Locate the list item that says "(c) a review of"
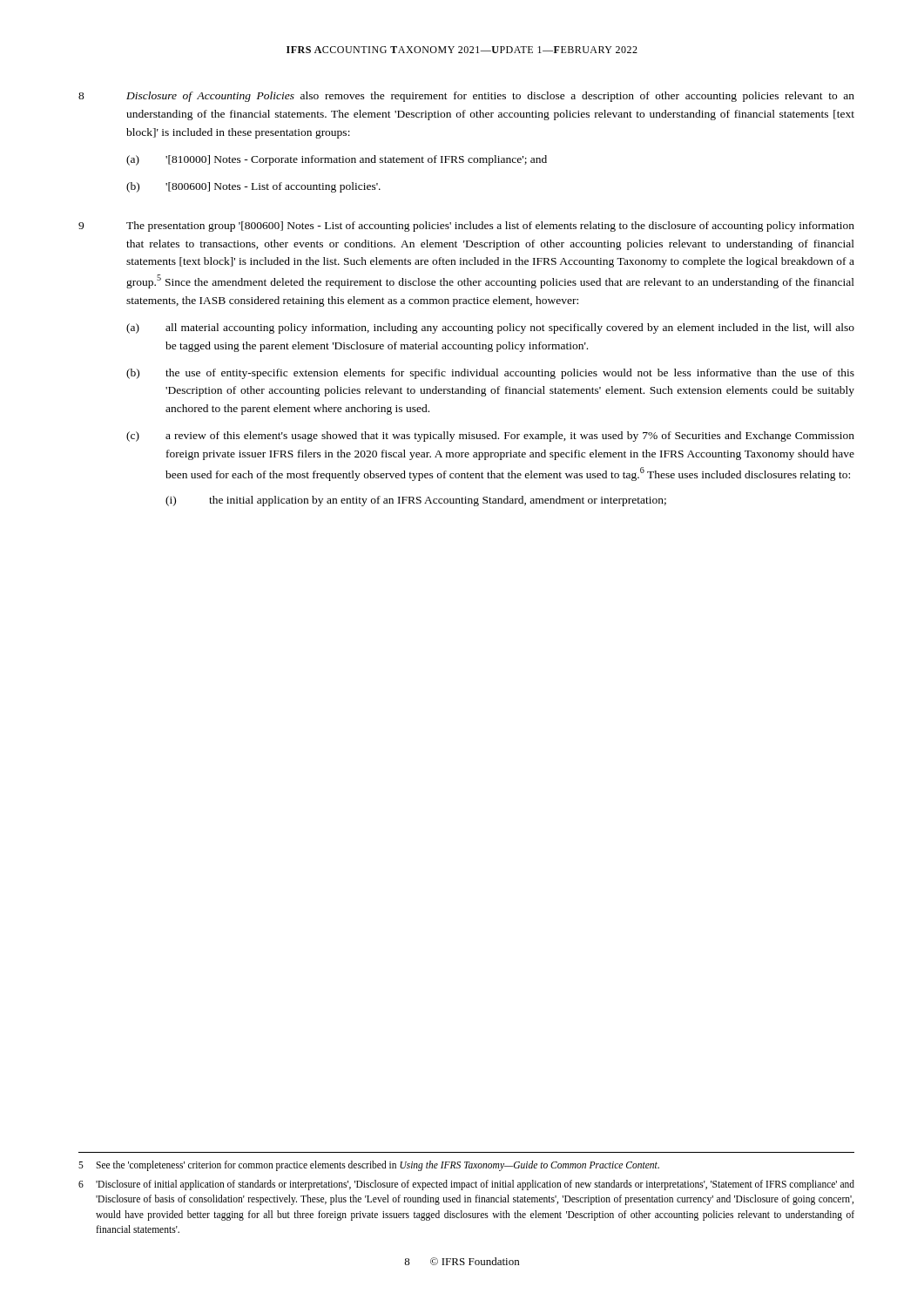Image resolution: width=924 pixels, height=1307 pixels. [490, 472]
